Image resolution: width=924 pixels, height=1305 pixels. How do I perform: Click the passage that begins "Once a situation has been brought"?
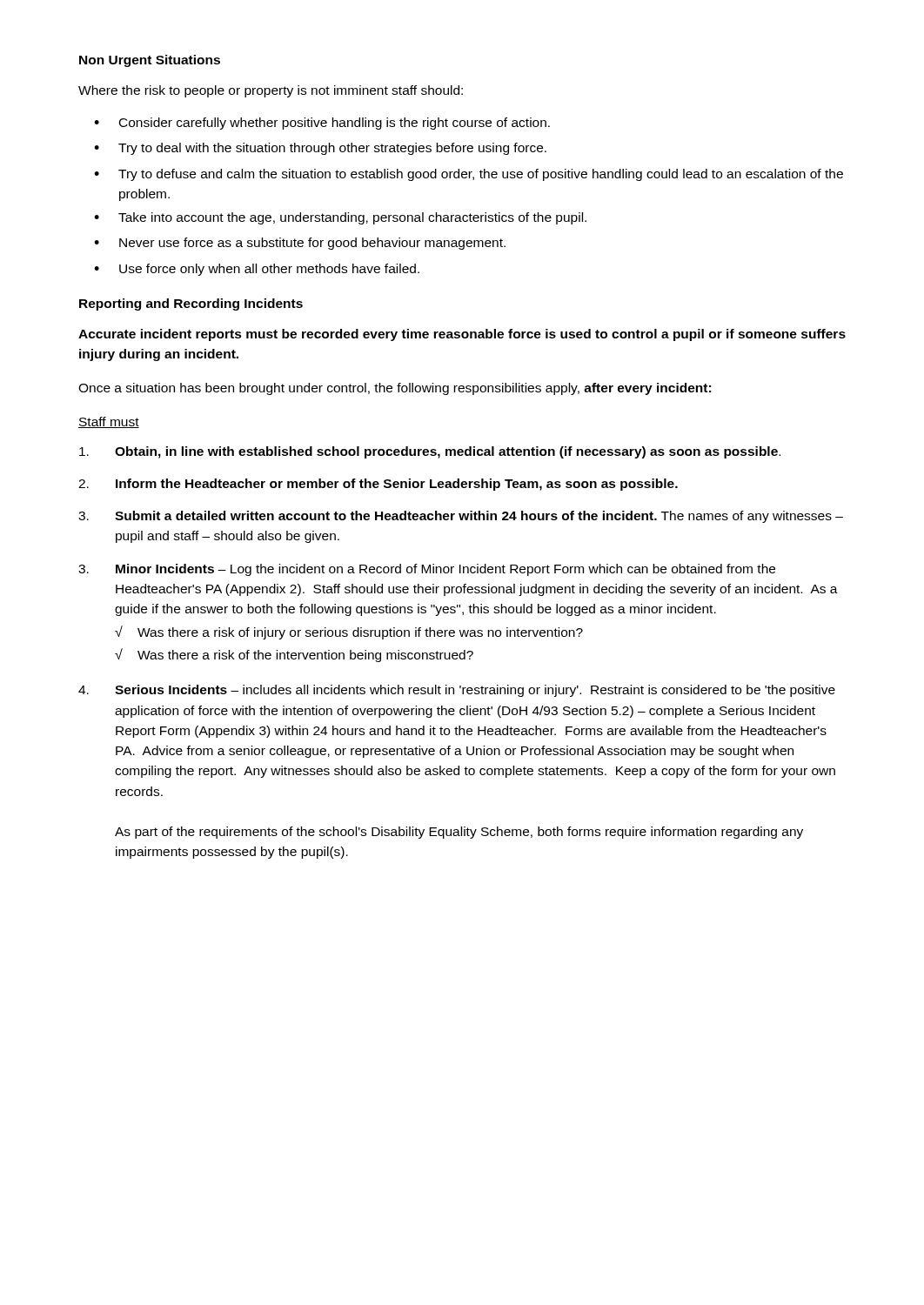(395, 388)
